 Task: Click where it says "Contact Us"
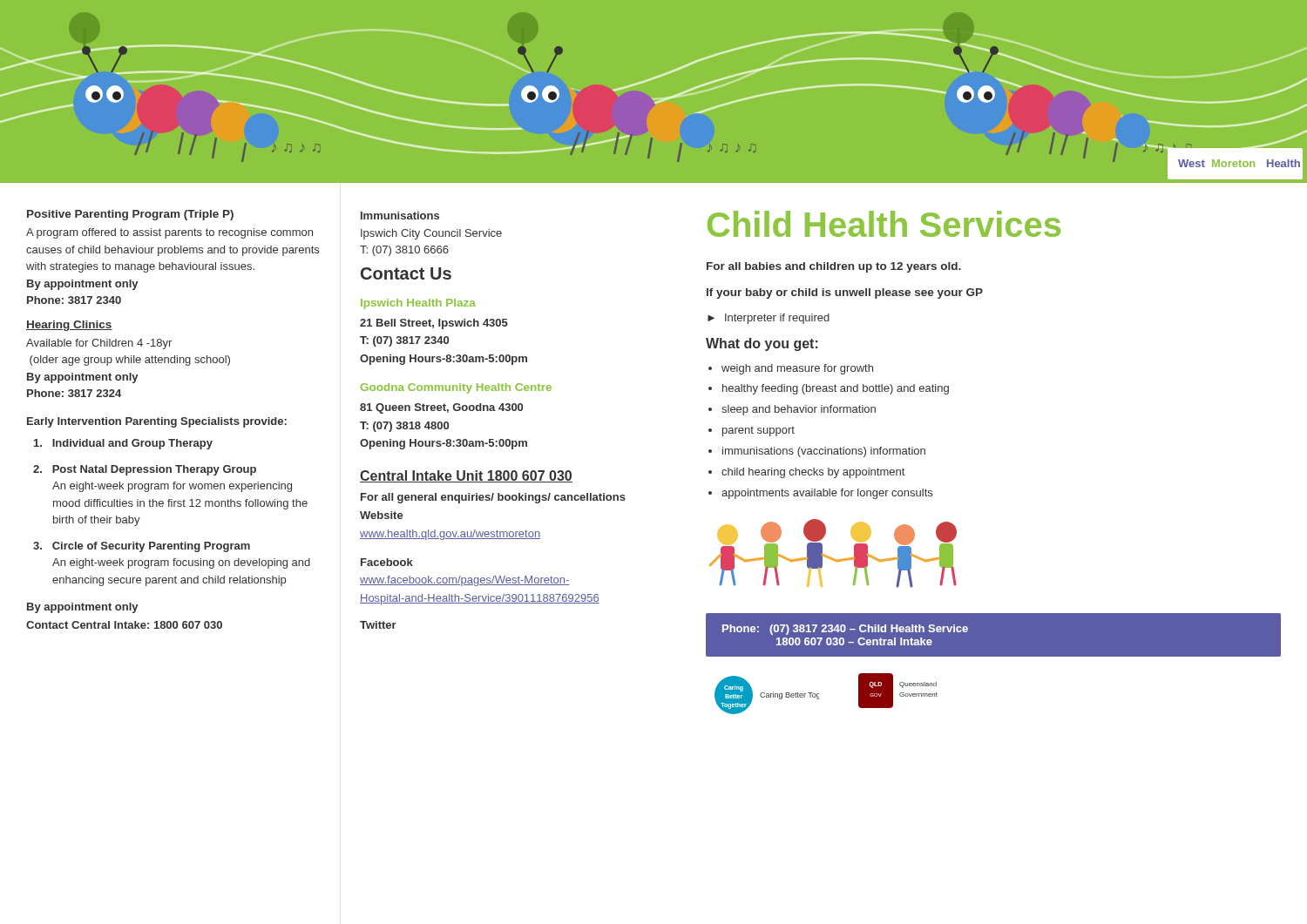point(406,273)
